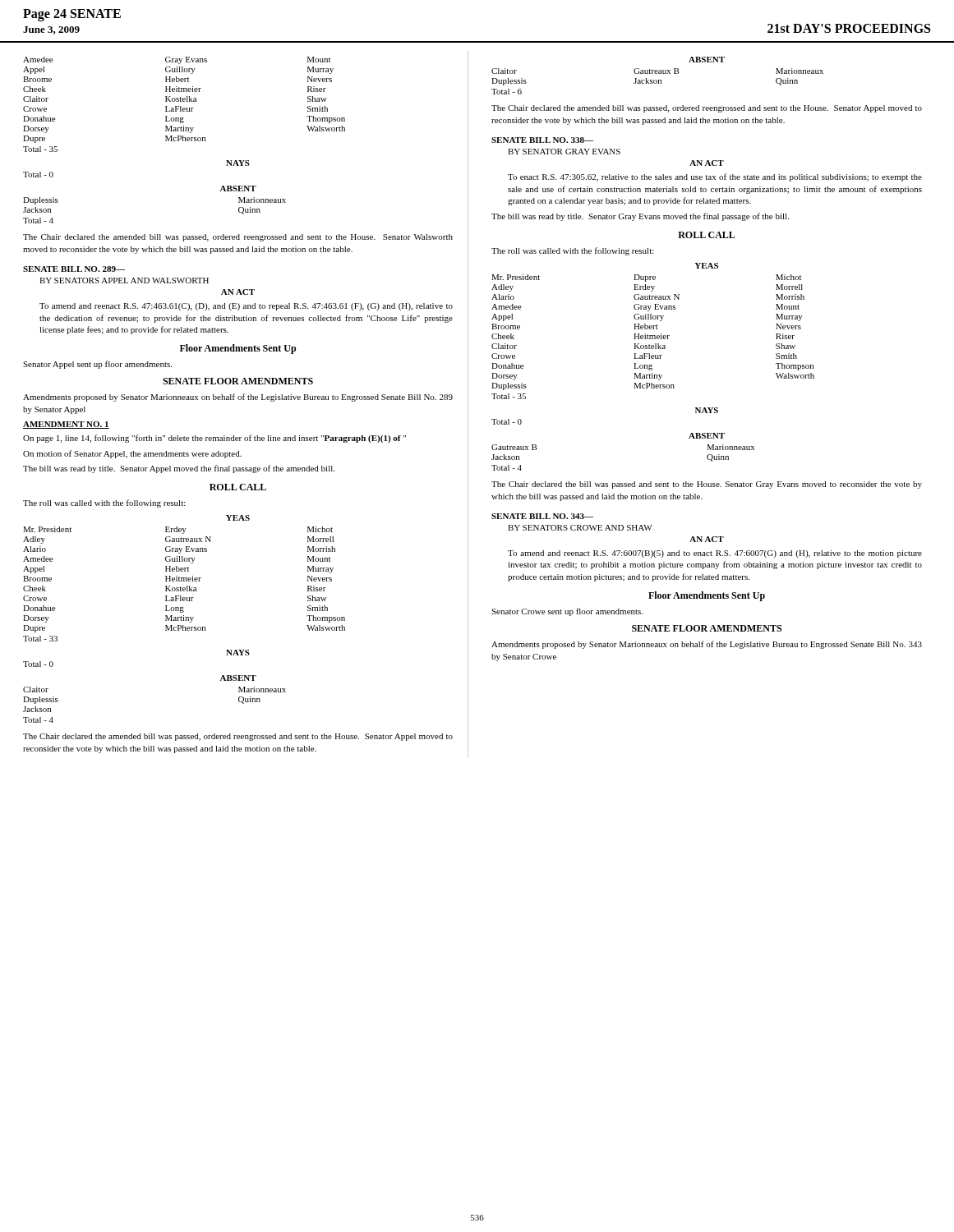Select the table that reads "AmedeeAppelBroomeCheekClaitorCroweDonahueDorseyDupre Gray EvansGuilloryHebertHeitmeierKostelkaLaFleurLongMartinyMcPherson MountMurrayNeversRiserShawSmithThompsonWalsworth Total"
The width and height of the screenshot is (954, 1232).
click(238, 104)
